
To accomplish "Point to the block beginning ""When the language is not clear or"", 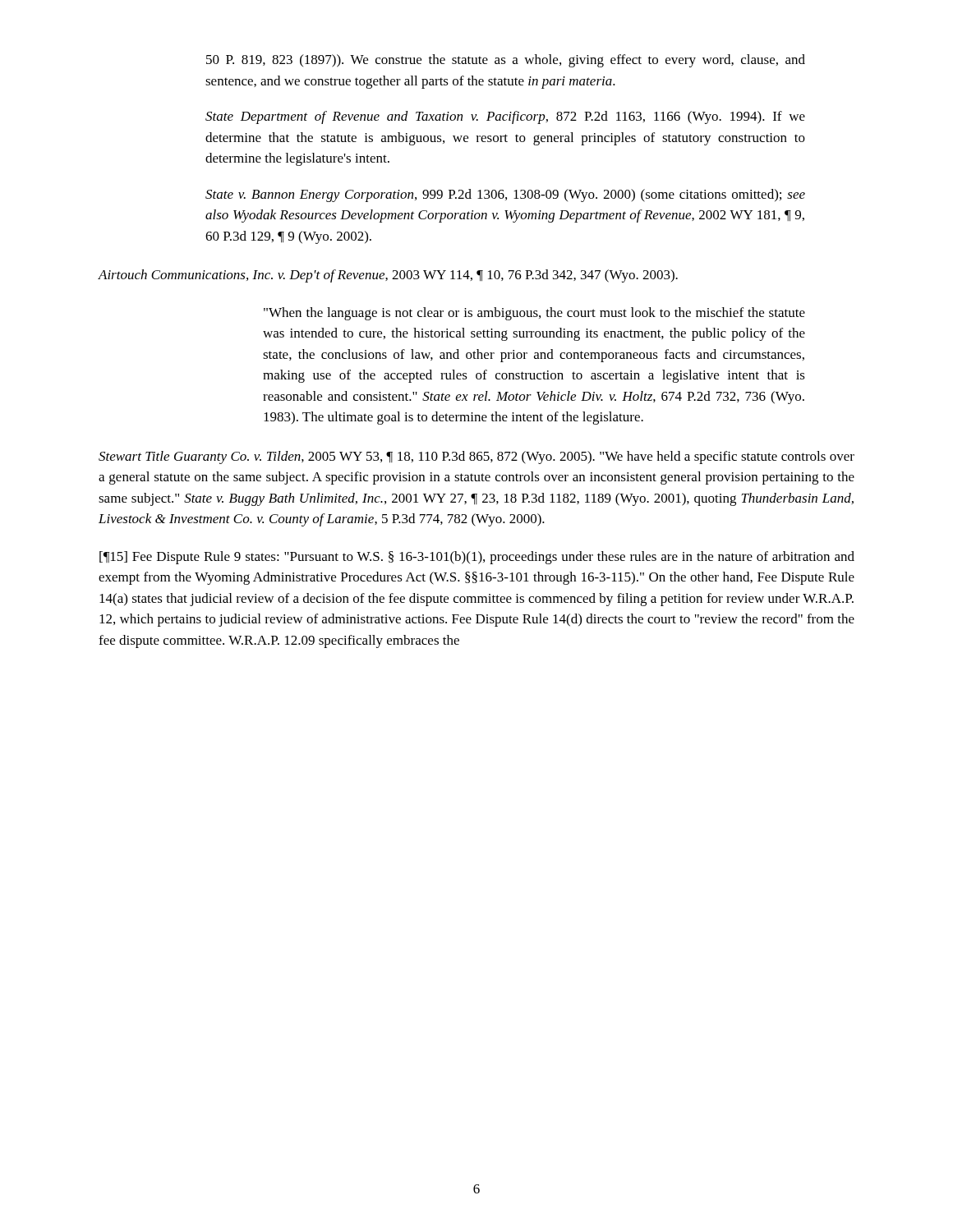I will 534,364.
